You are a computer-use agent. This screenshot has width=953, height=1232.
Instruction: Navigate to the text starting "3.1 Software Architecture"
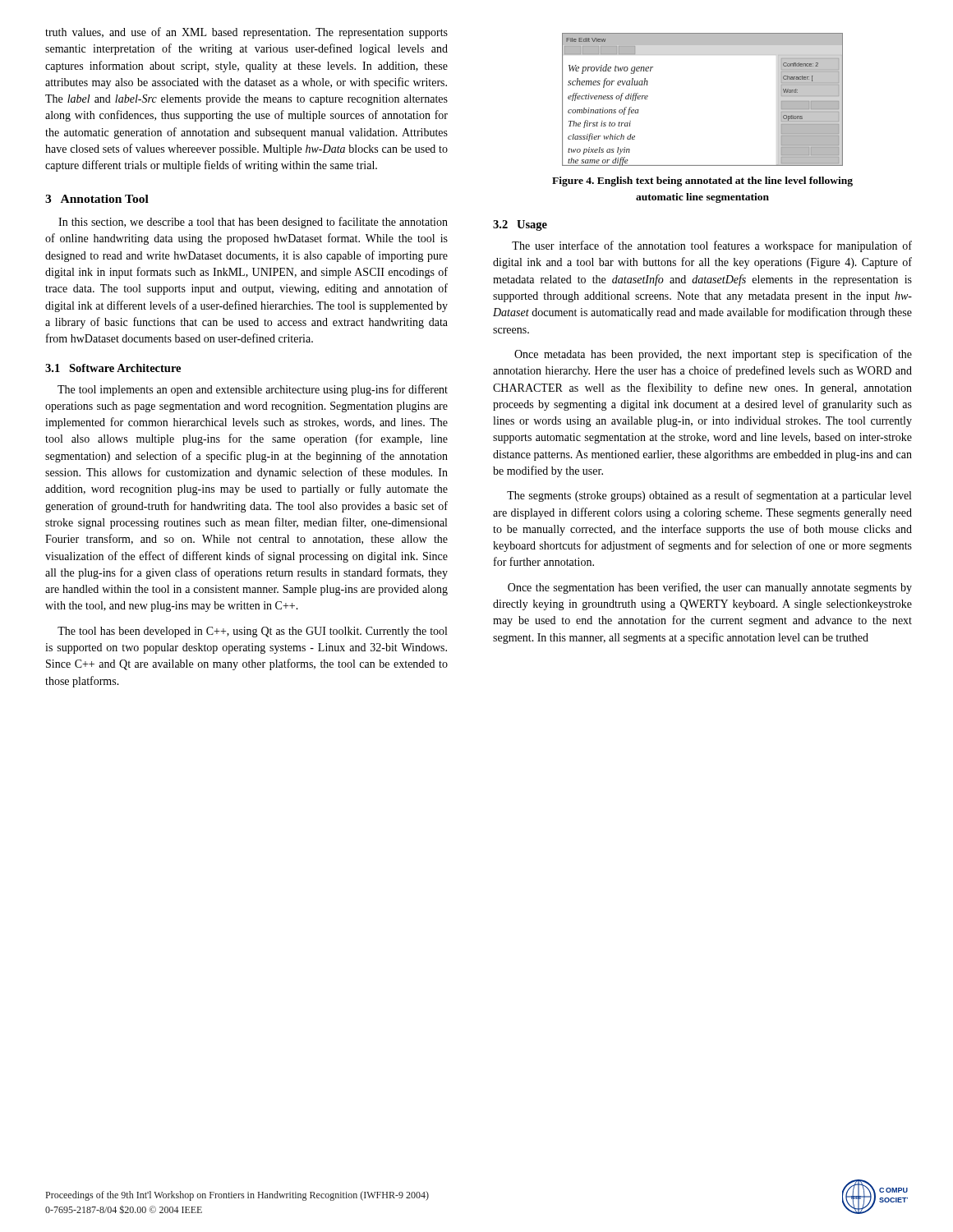[x=113, y=368]
